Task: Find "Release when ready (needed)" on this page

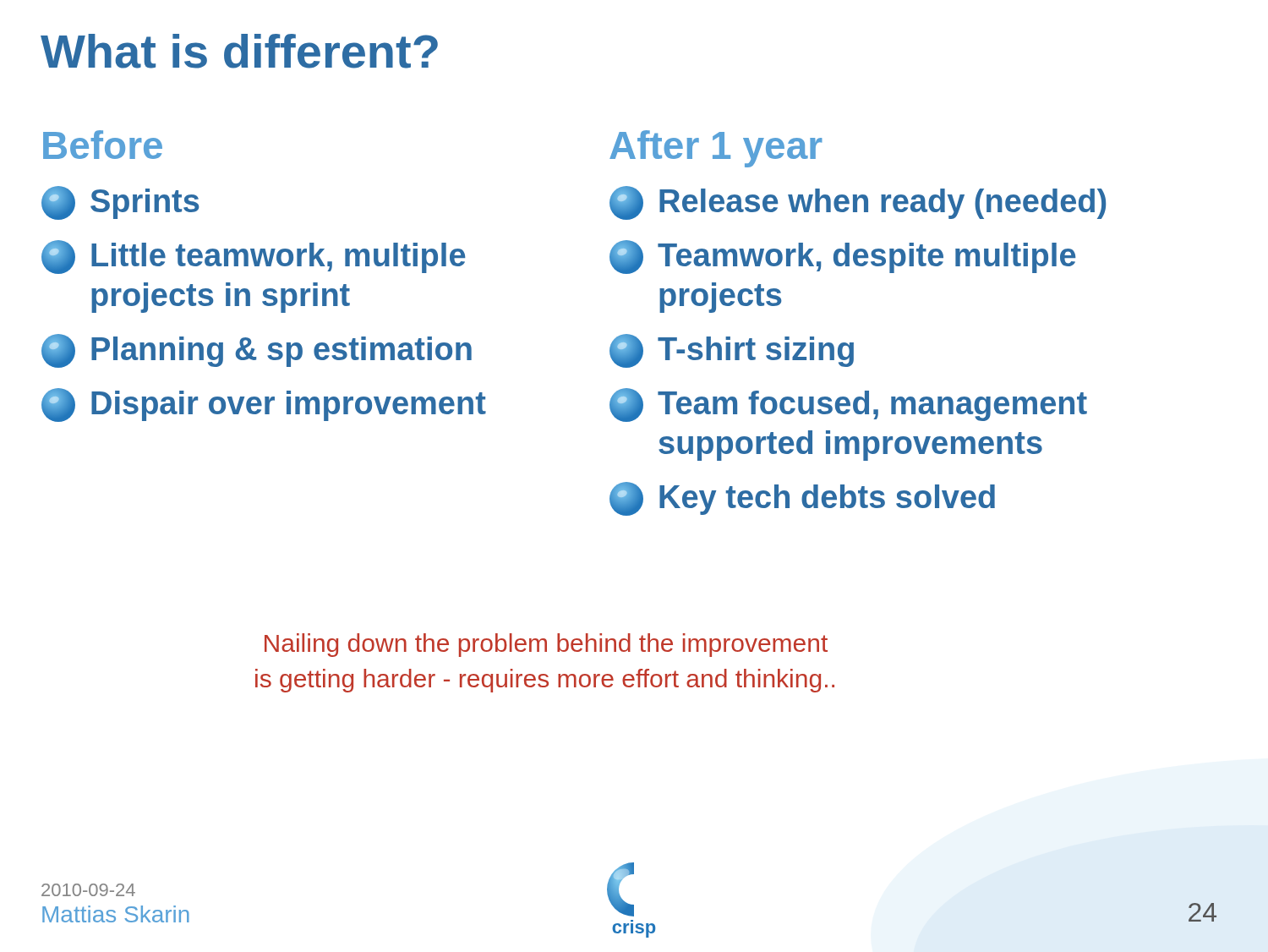Action: (x=858, y=201)
